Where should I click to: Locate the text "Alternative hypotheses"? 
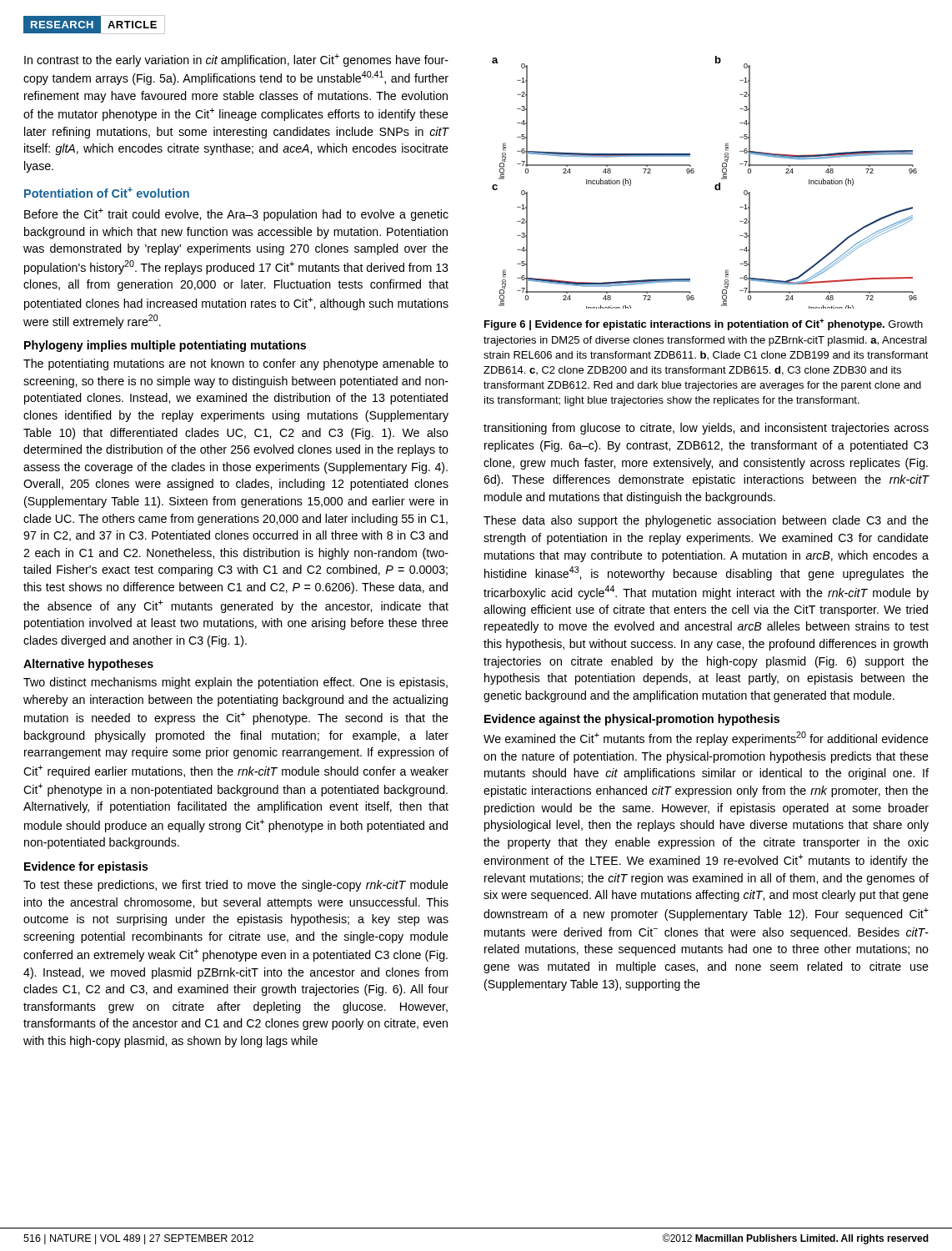pos(88,664)
